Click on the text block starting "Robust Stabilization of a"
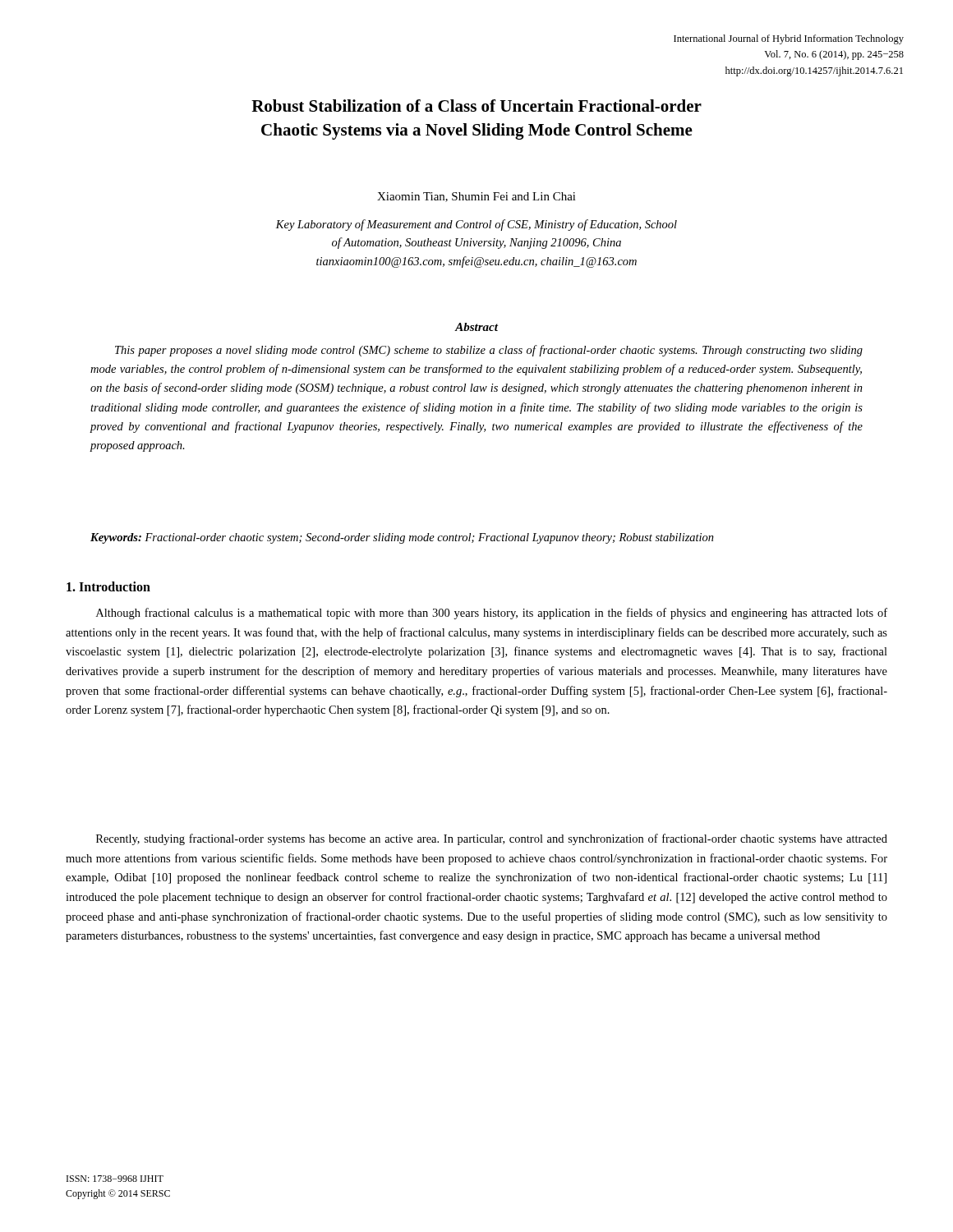This screenshot has width=953, height=1232. pyautogui.click(x=476, y=119)
